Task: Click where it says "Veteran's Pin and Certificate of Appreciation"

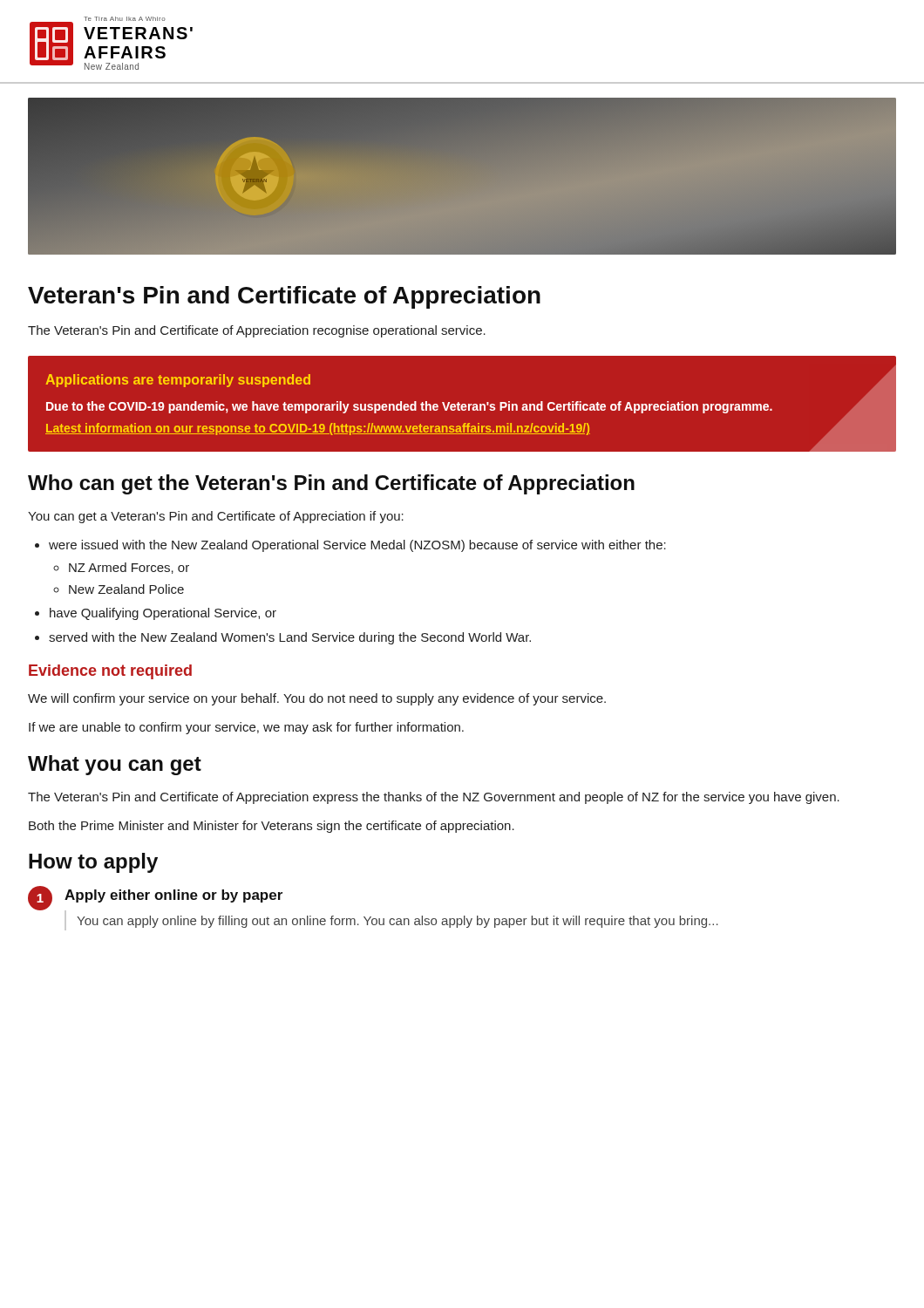Action: pos(462,295)
